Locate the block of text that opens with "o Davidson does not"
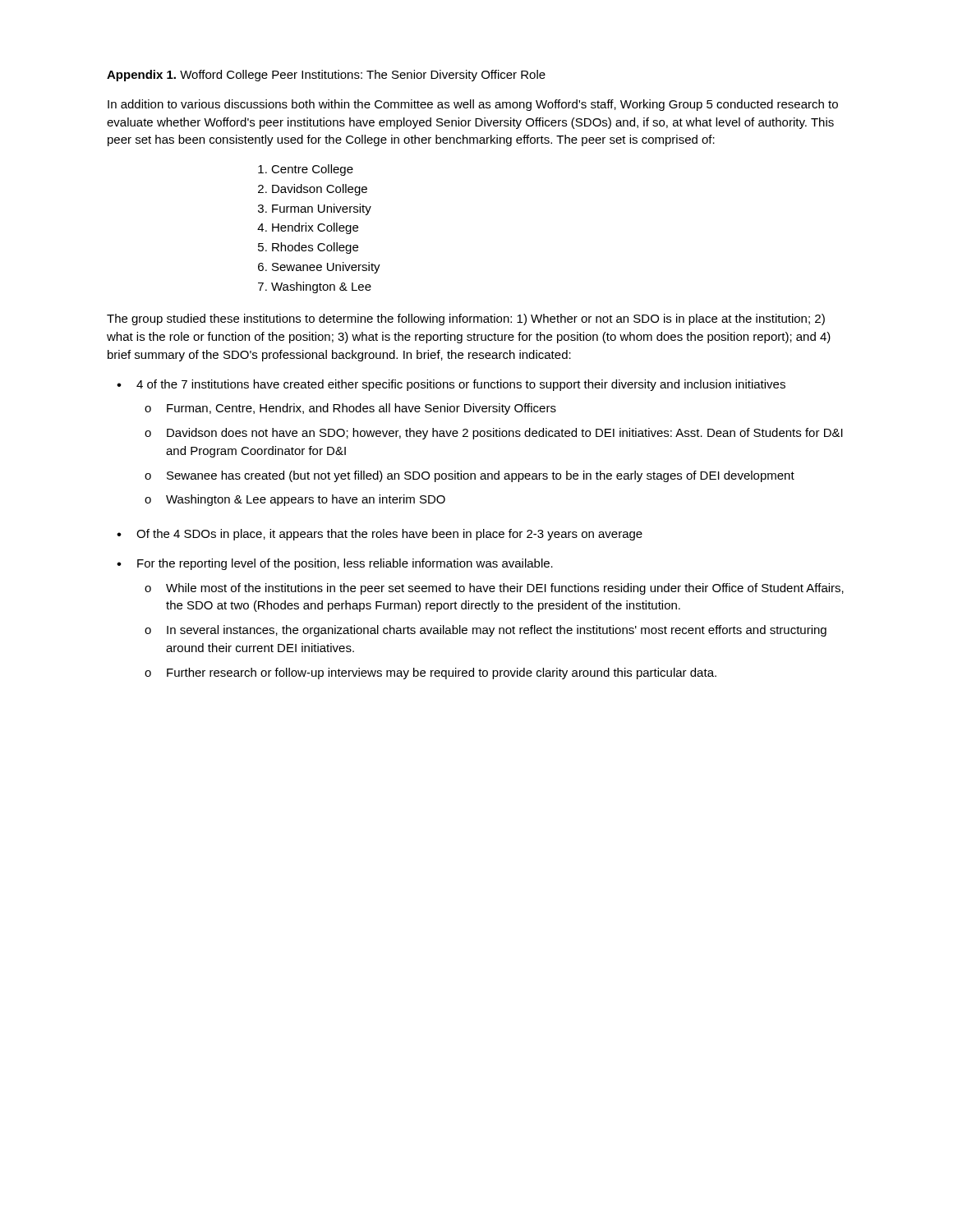The width and height of the screenshot is (953, 1232). tap(495, 442)
